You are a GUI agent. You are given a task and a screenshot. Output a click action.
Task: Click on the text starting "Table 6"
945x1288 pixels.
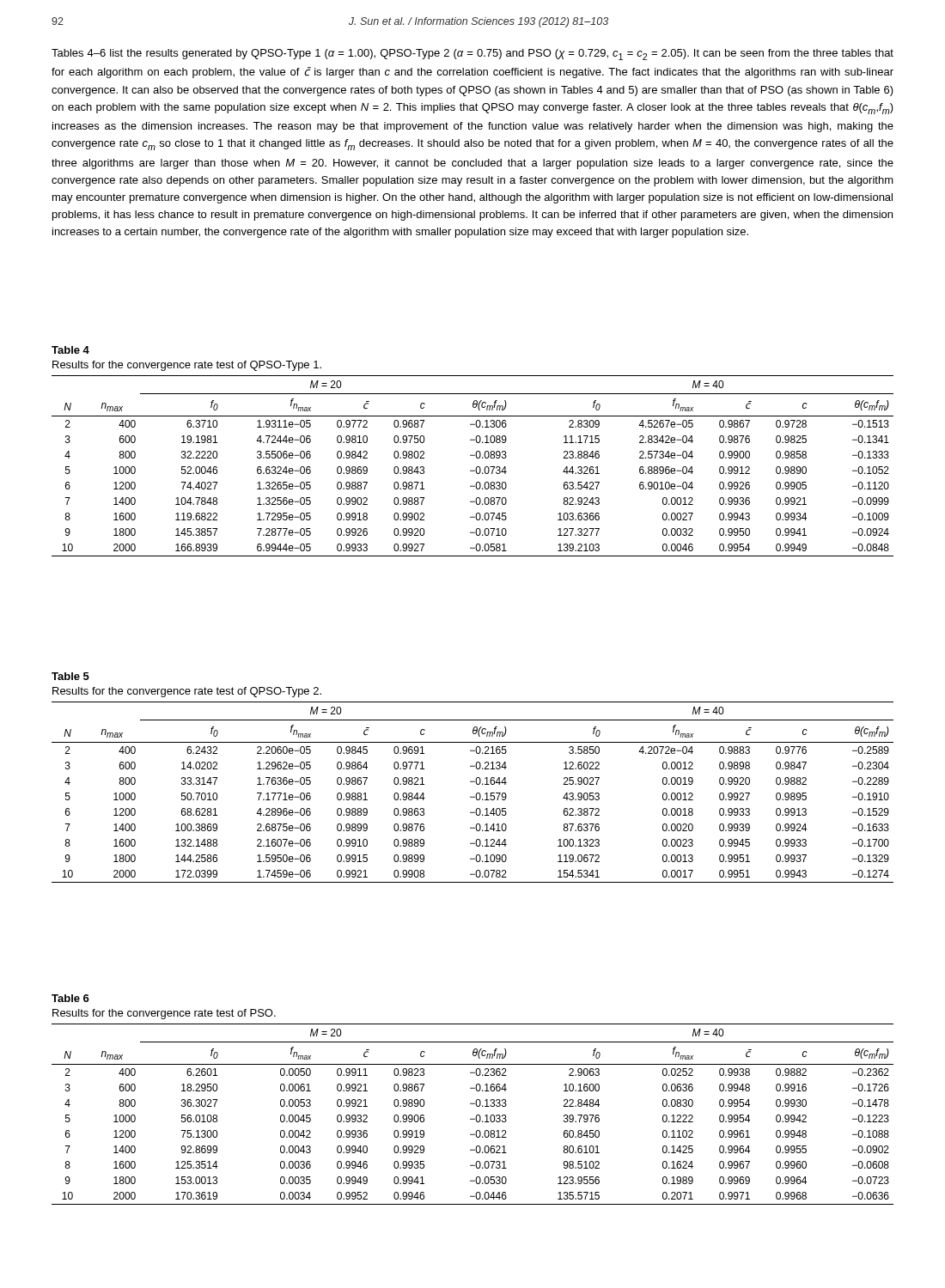tap(70, 998)
